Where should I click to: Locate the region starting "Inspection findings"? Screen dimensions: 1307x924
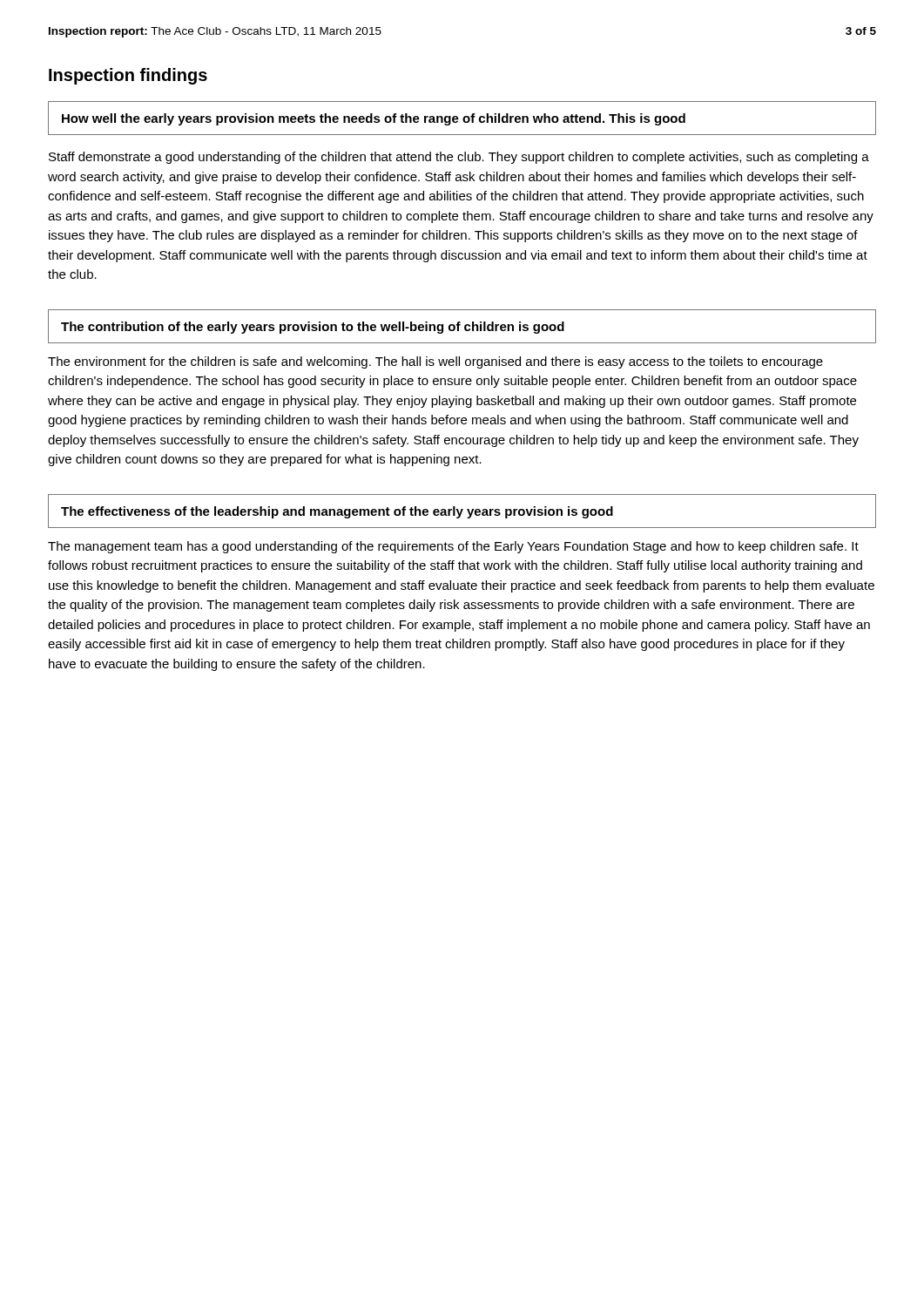128,75
